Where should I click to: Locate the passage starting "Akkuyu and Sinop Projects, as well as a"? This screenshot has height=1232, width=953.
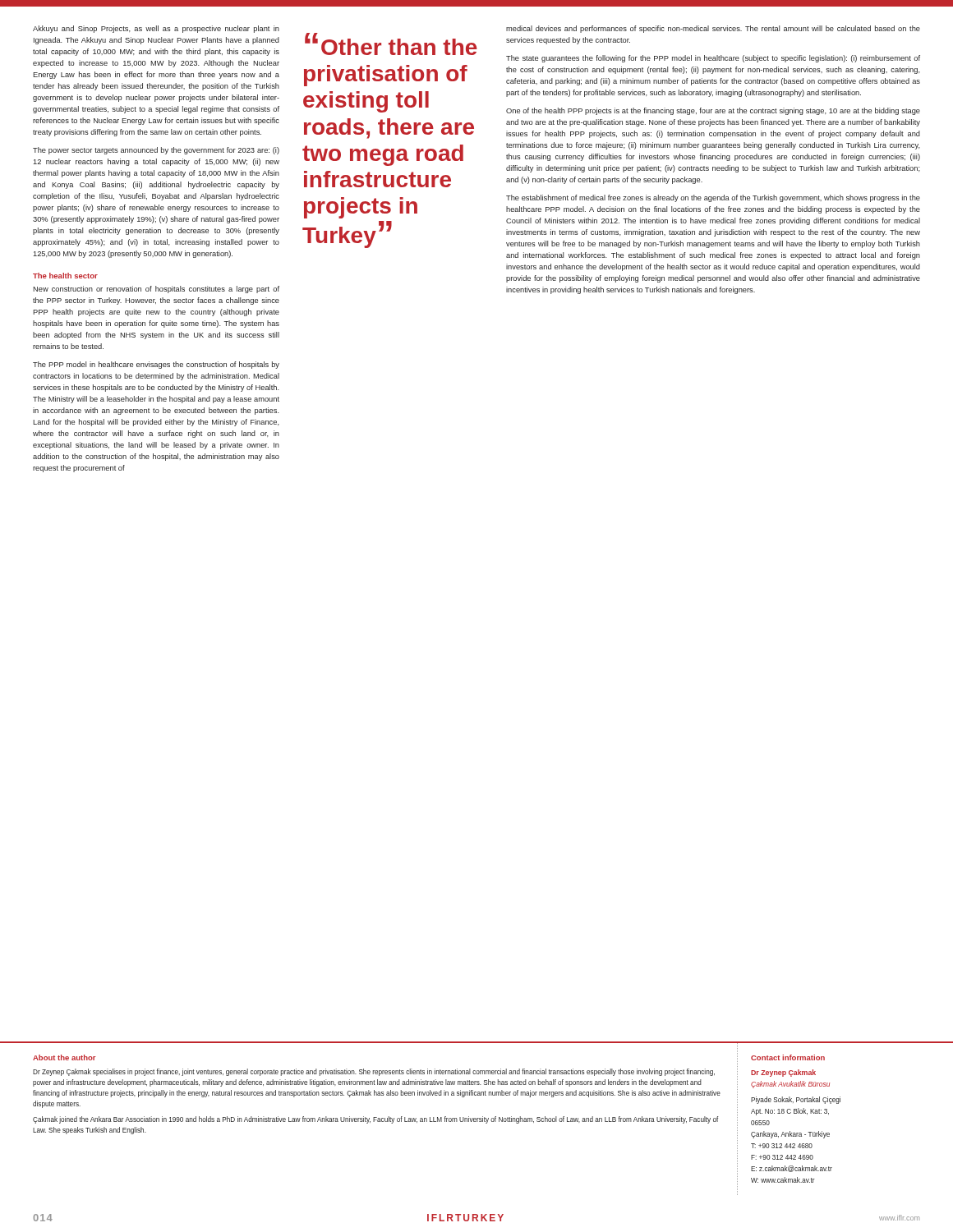(x=156, y=81)
